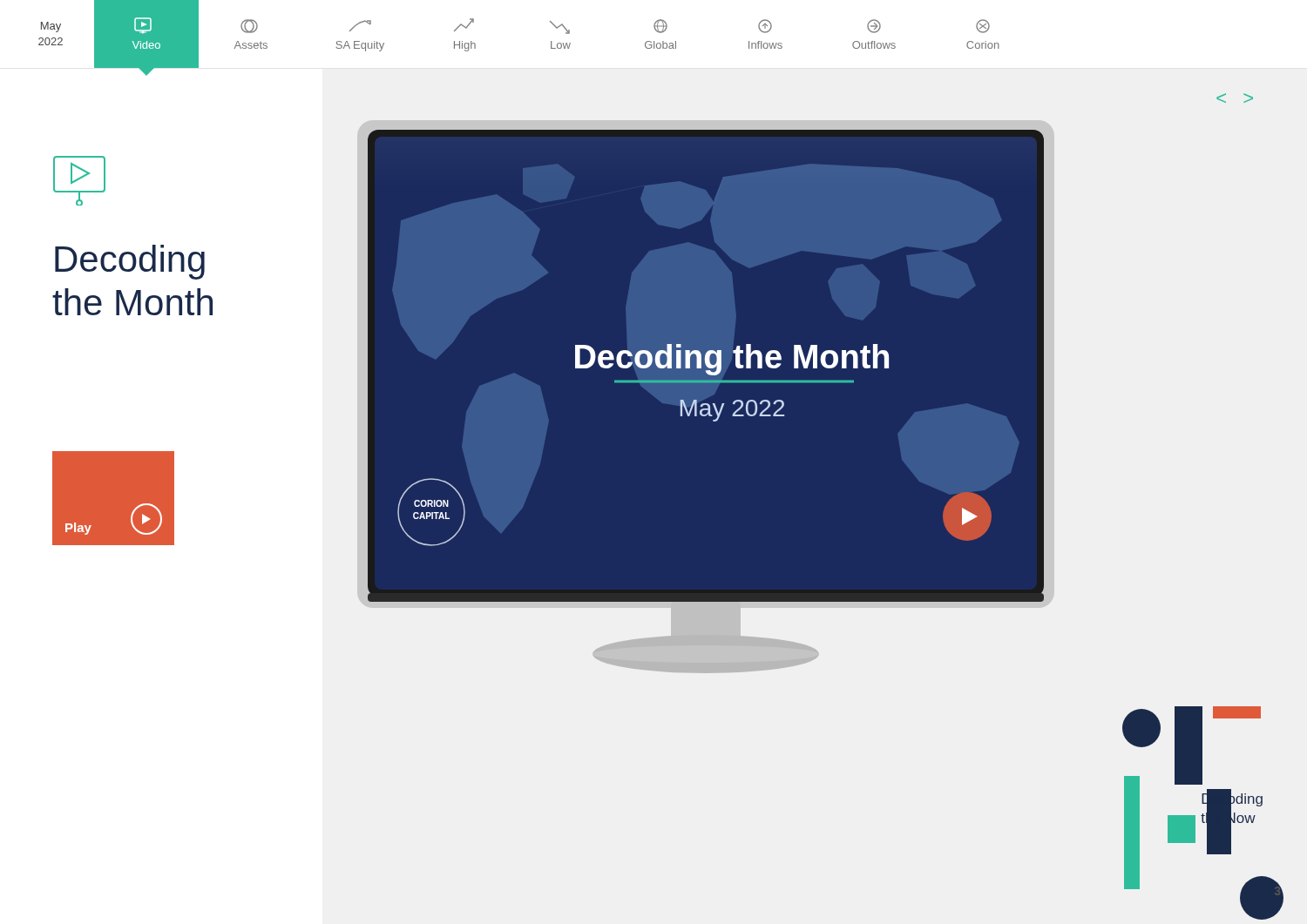Locate the screenshot
The width and height of the screenshot is (1307, 924).
pyautogui.click(x=706, y=425)
